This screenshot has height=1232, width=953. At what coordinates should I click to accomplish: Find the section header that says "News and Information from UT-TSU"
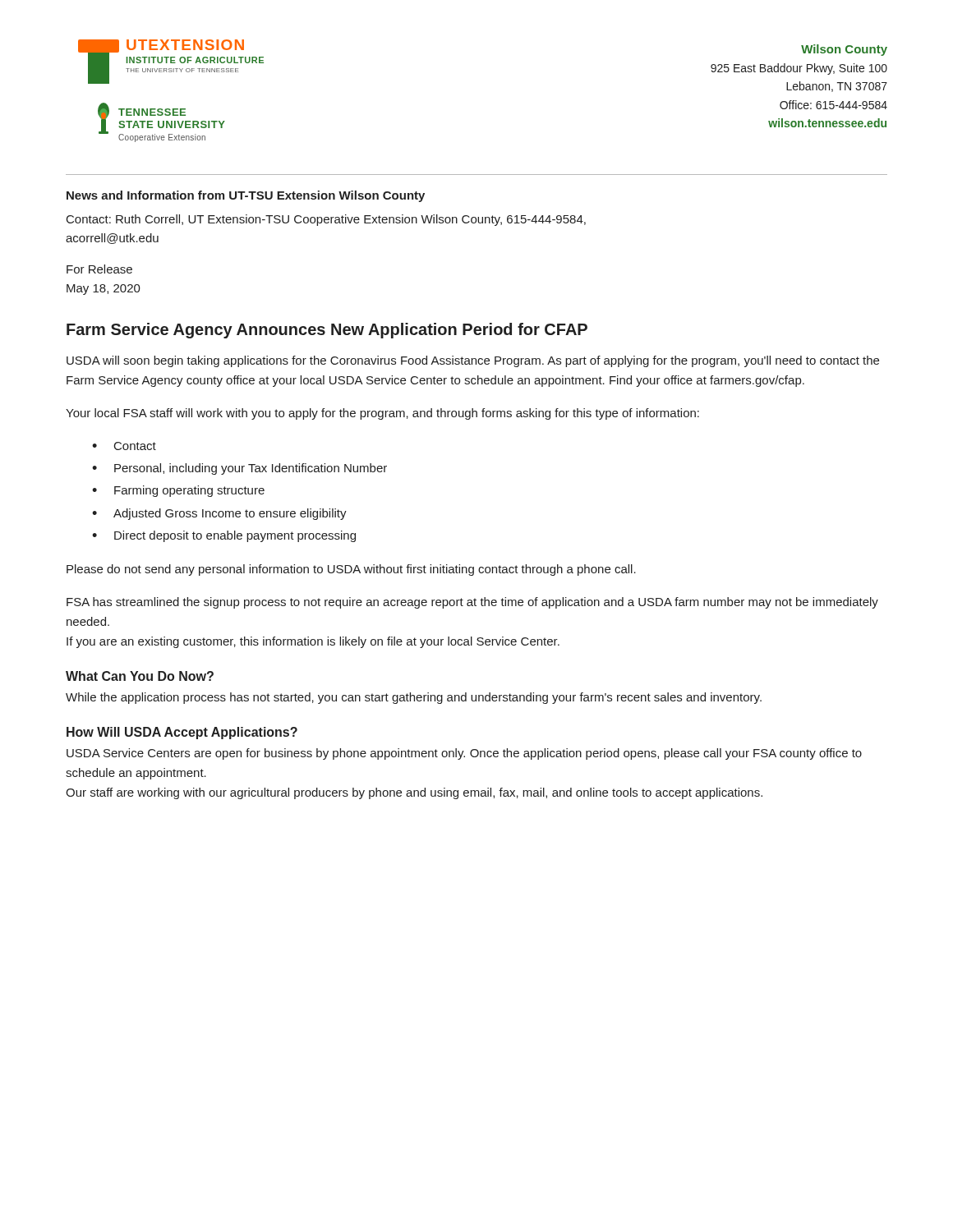click(245, 195)
